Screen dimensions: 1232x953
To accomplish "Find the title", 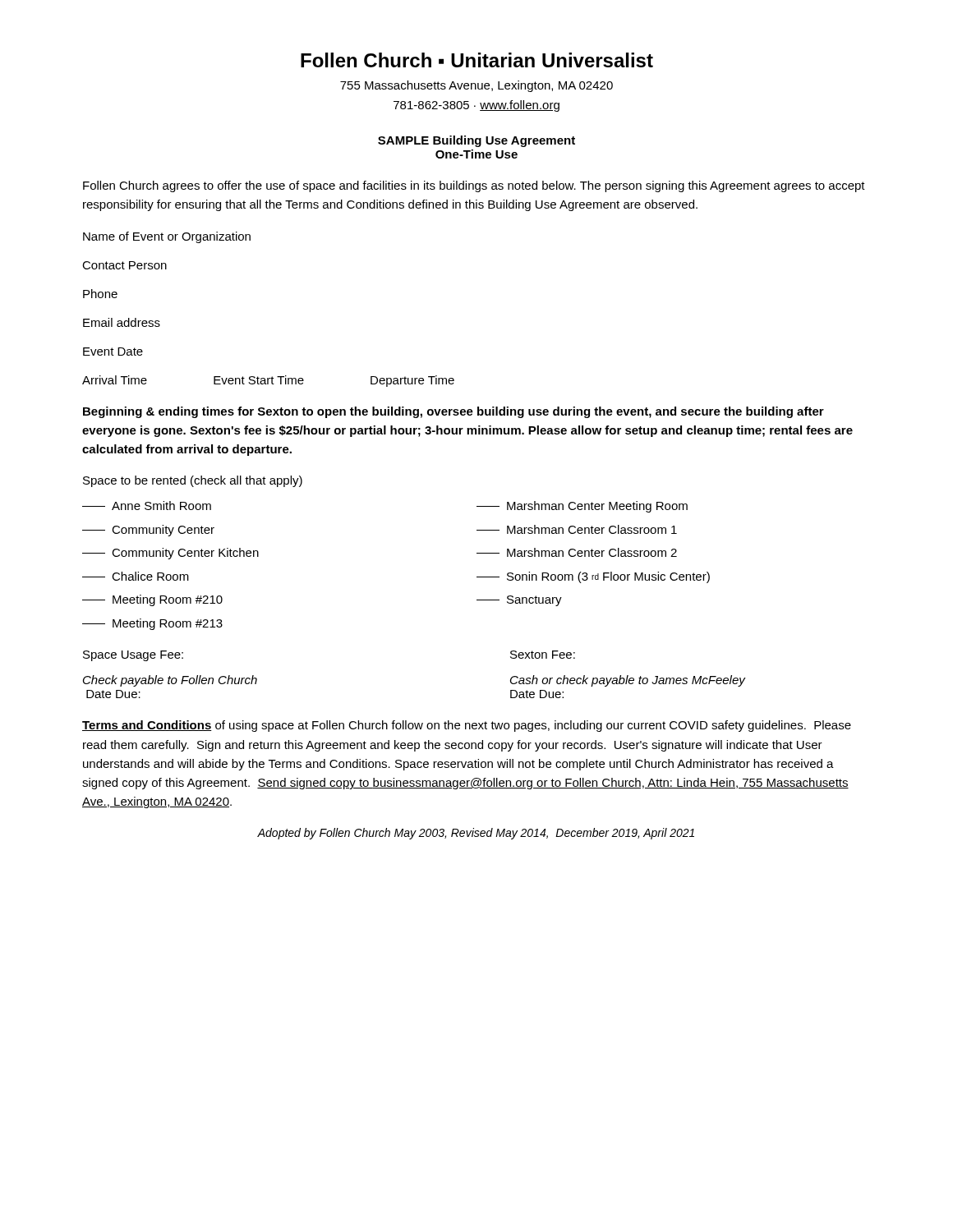I will pos(476,60).
